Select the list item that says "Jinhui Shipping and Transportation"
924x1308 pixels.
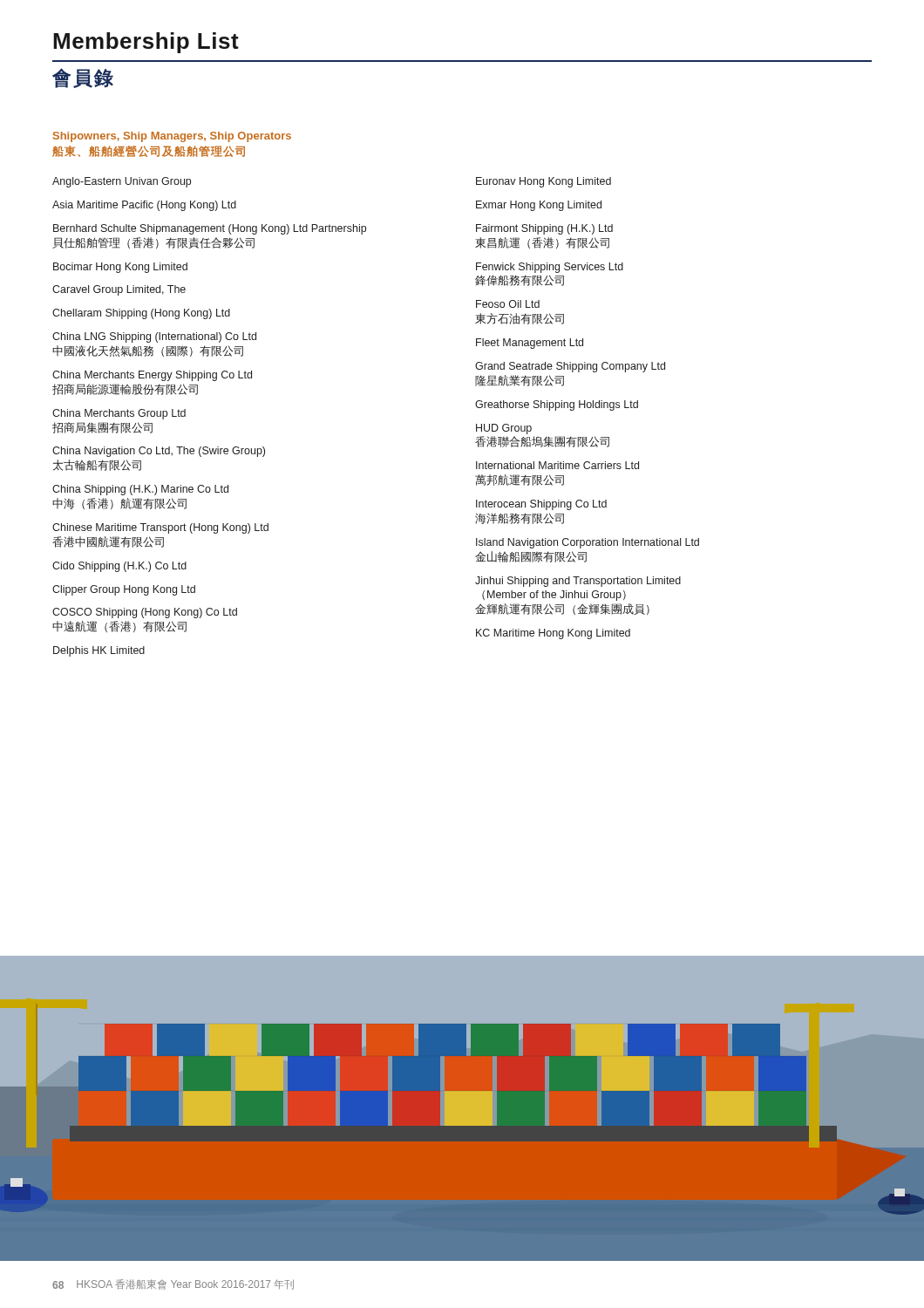point(673,595)
